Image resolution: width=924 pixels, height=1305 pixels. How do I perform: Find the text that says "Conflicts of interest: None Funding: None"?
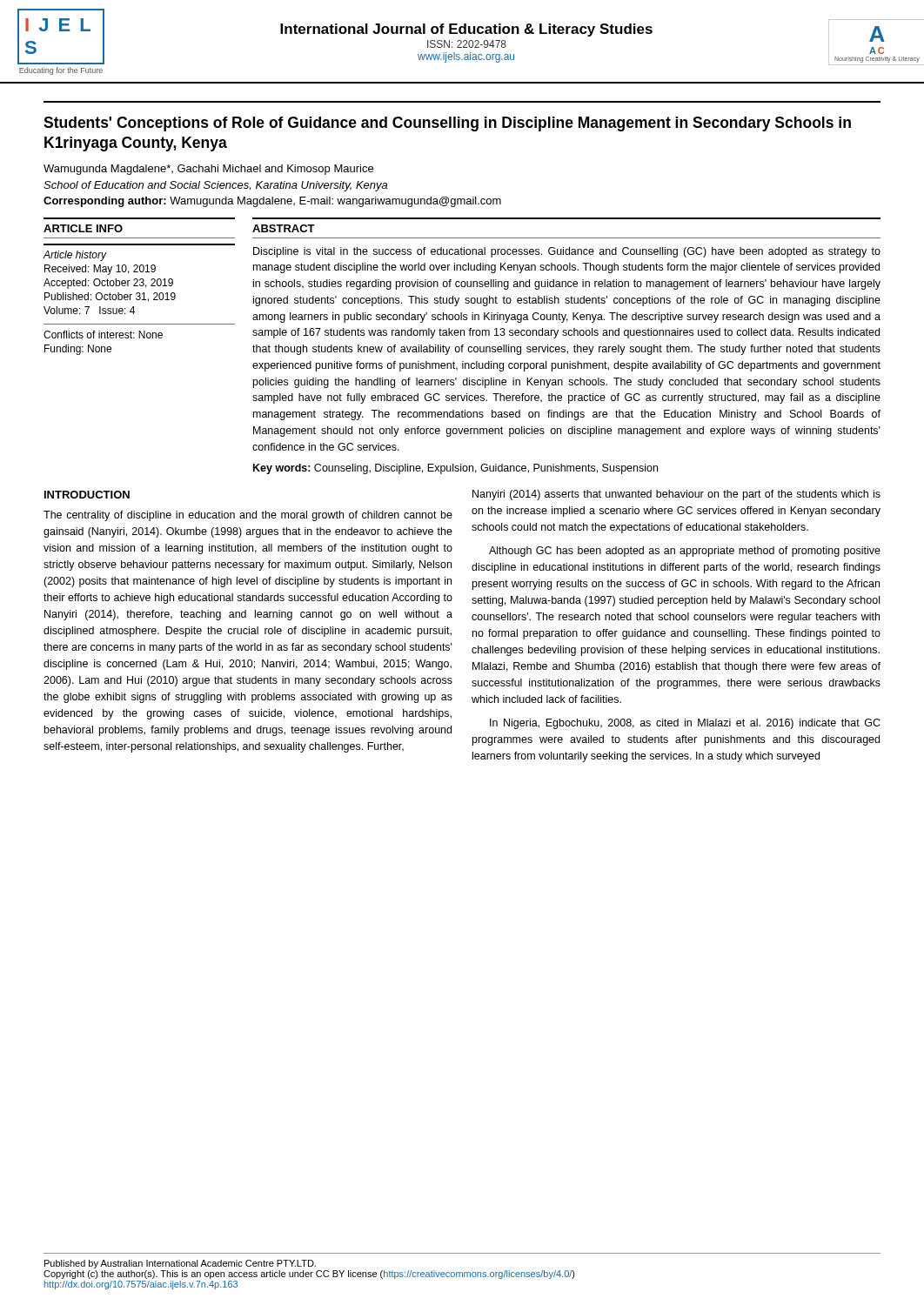[139, 342]
